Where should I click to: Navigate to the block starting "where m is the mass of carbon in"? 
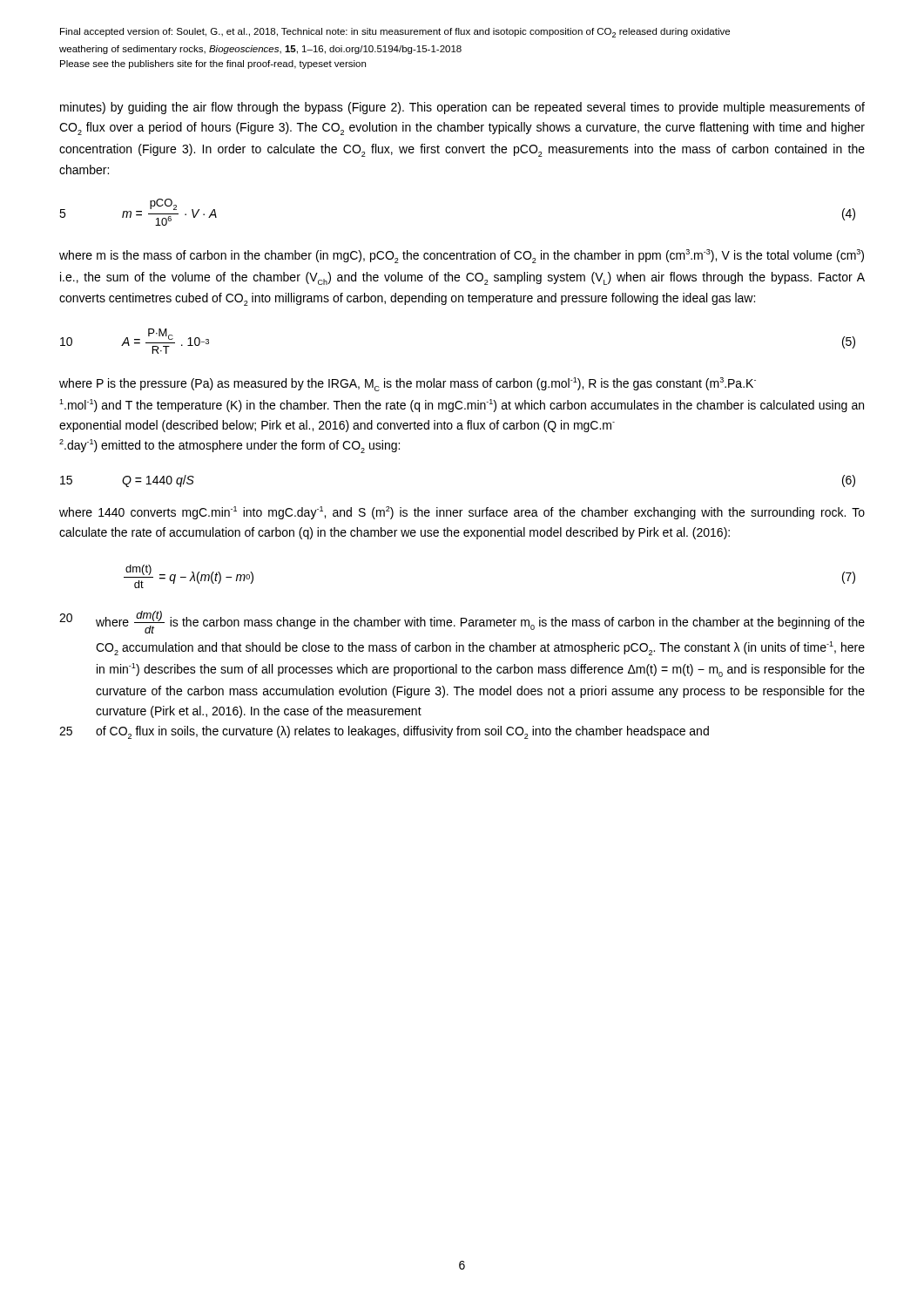[462, 278]
